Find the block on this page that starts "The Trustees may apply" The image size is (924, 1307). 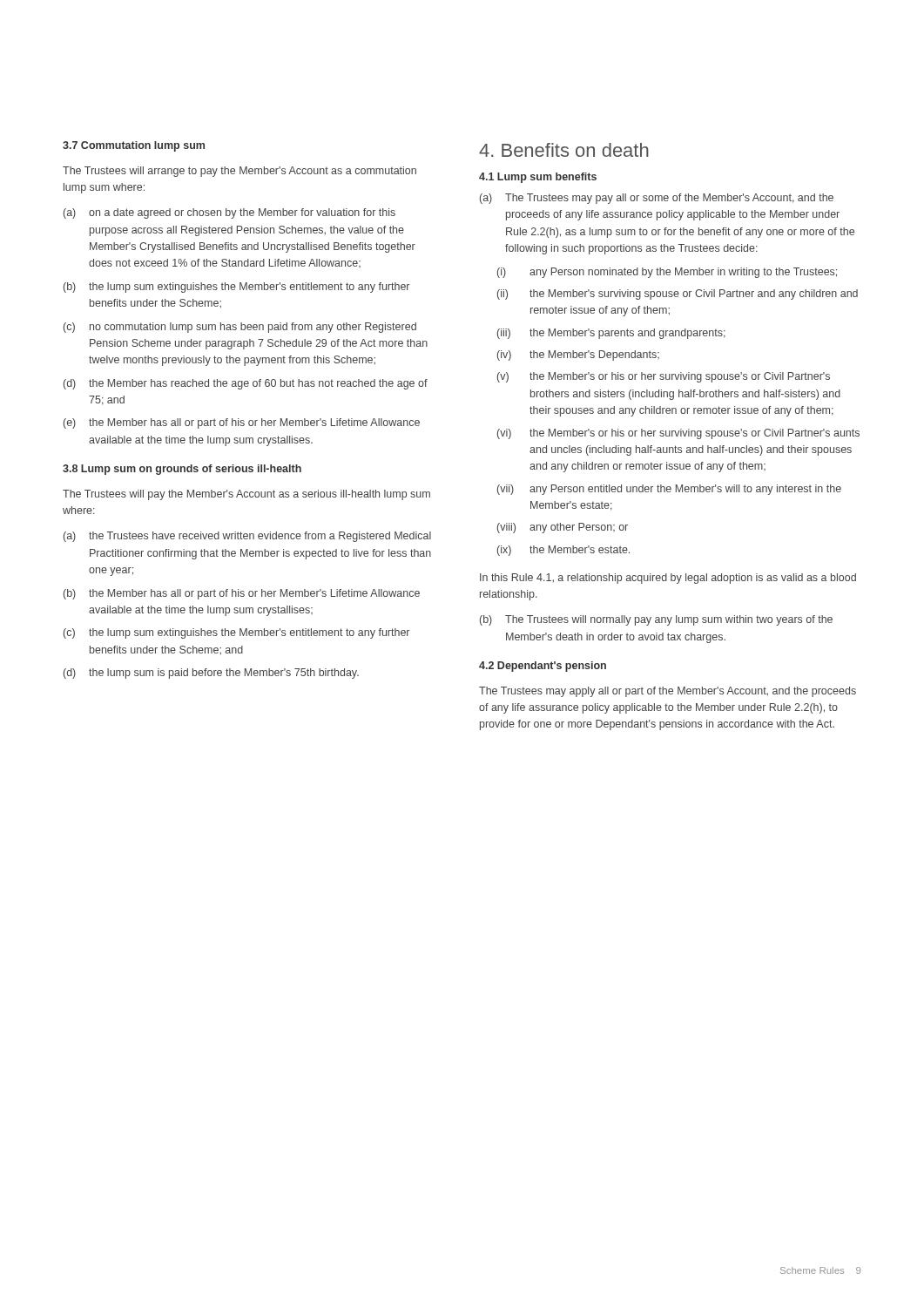coord(671,708)
